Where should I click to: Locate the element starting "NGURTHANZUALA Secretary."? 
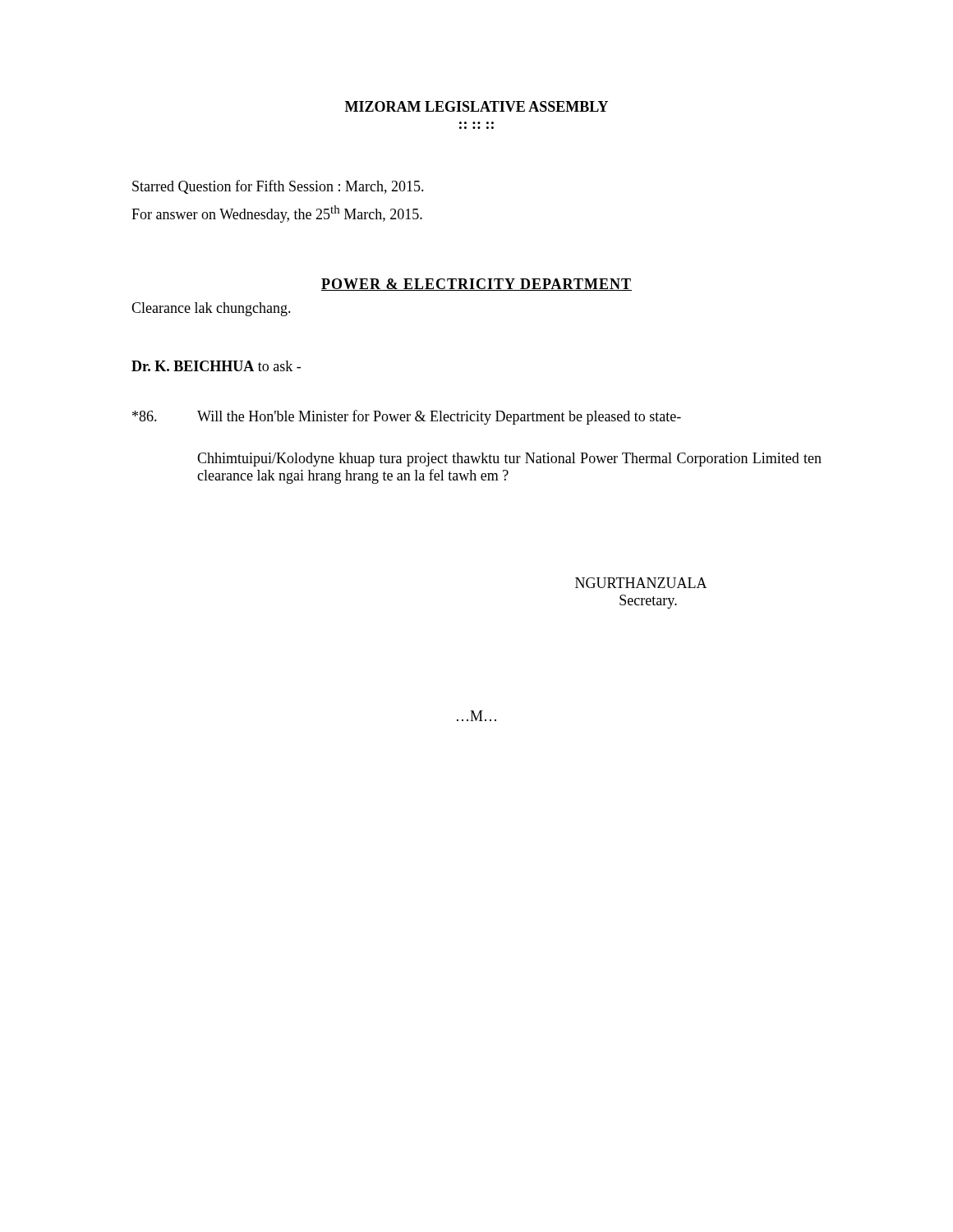point(641,592)
